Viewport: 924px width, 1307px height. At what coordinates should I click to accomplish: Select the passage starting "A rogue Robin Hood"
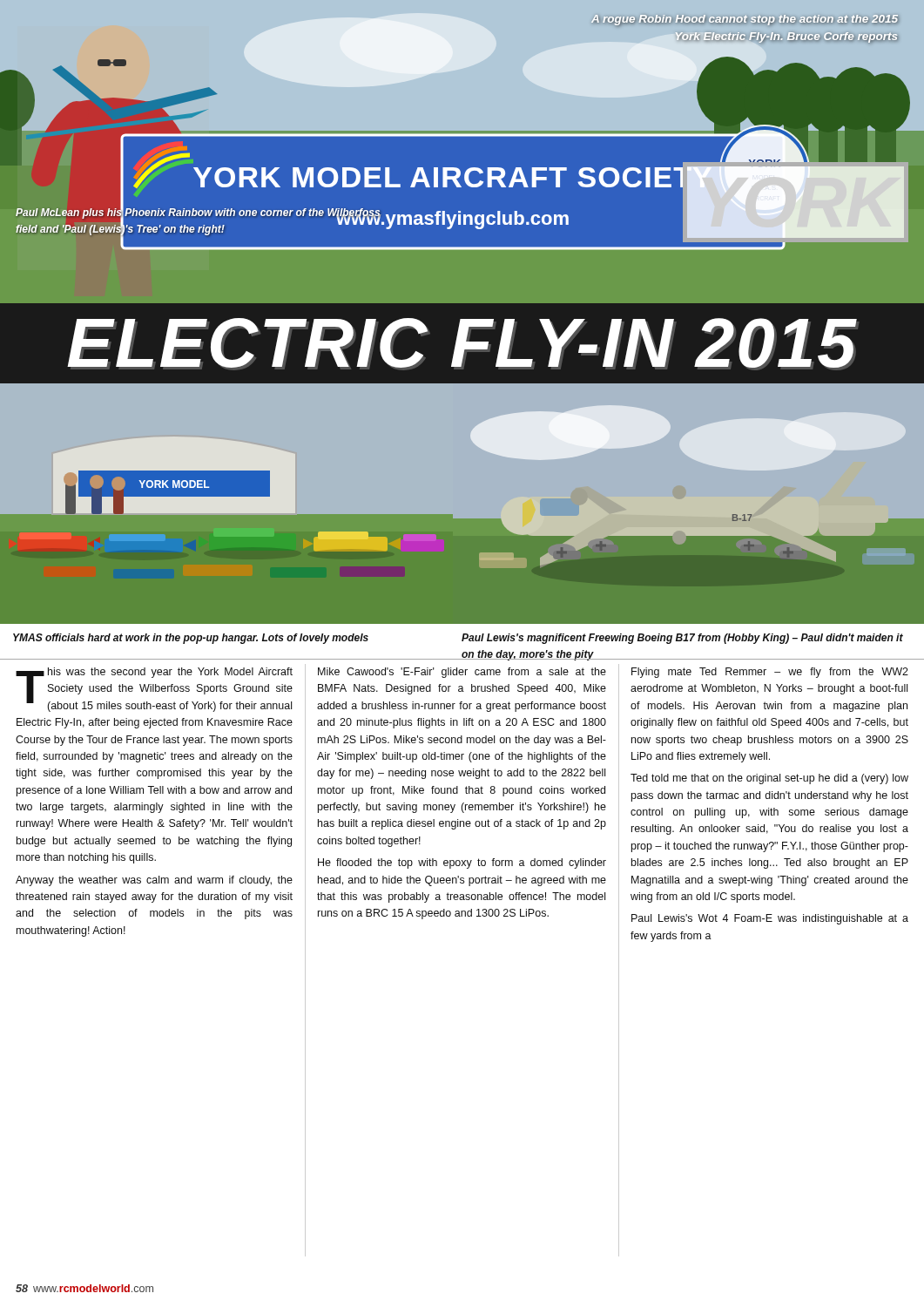coord(732,28)
